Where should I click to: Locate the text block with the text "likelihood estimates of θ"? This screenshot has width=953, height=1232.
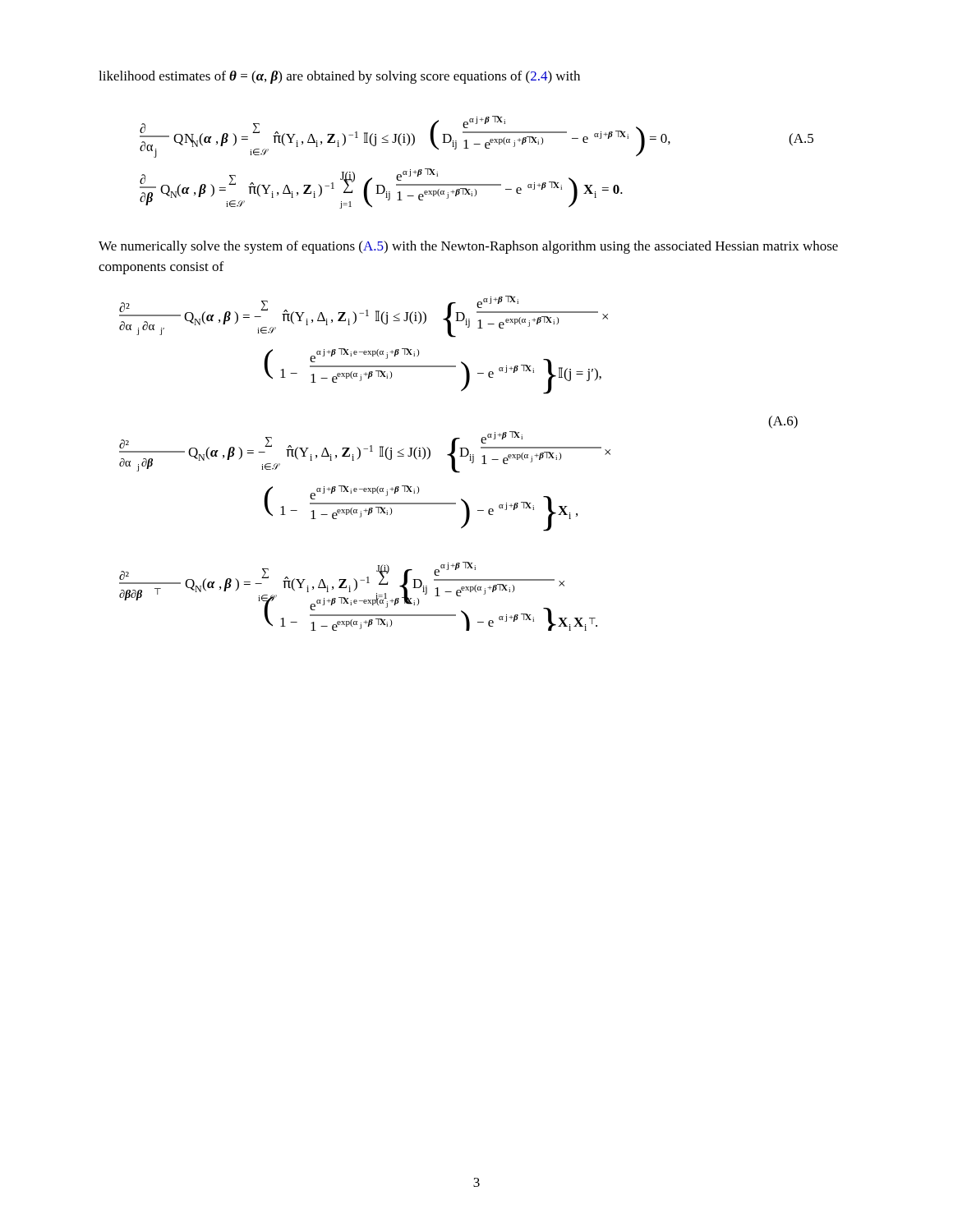(x=340, y=76)
